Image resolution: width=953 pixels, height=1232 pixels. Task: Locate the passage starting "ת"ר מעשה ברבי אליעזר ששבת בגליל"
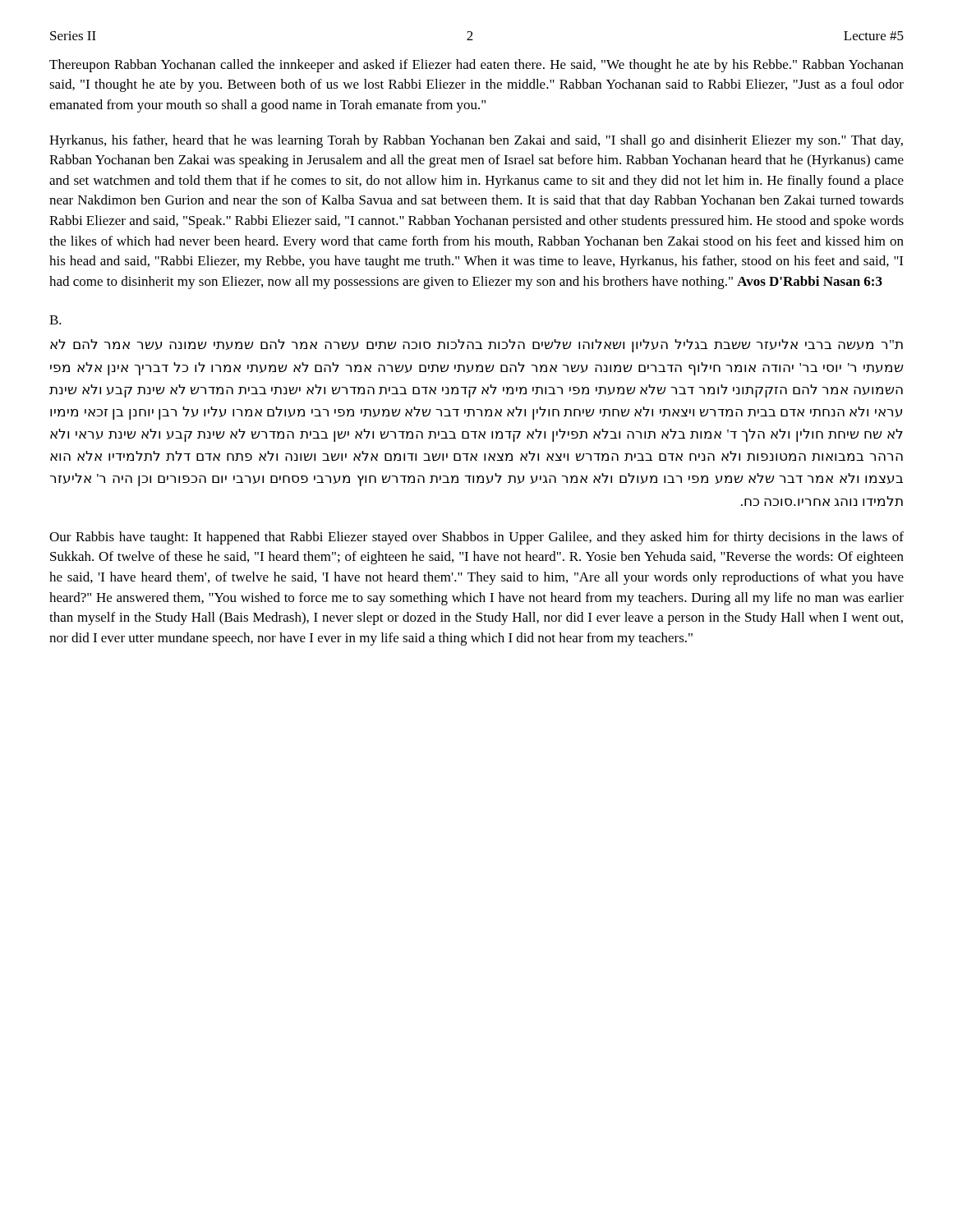pyautogui.click(x=476, y=423)
